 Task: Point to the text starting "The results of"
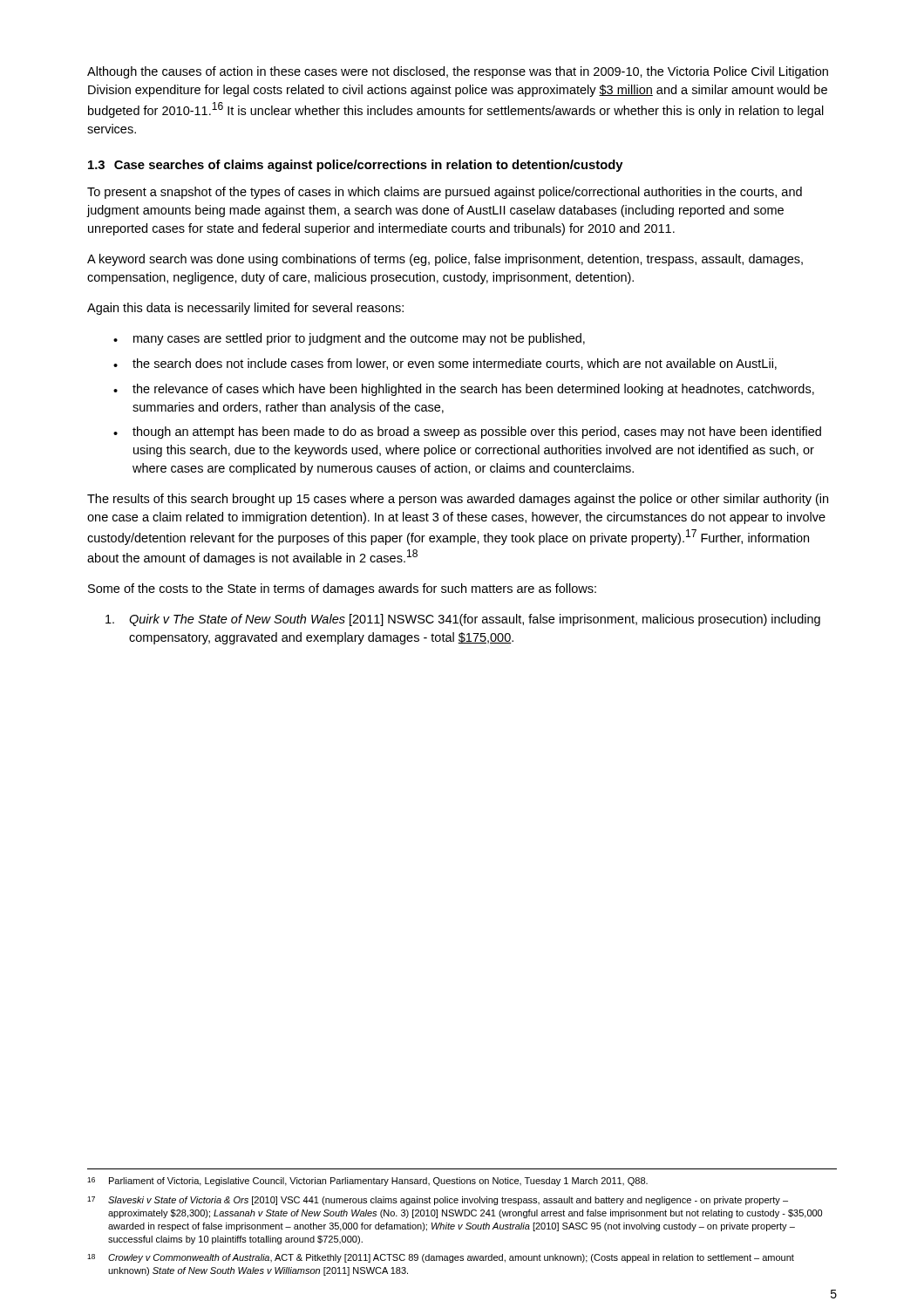(462, 529)
